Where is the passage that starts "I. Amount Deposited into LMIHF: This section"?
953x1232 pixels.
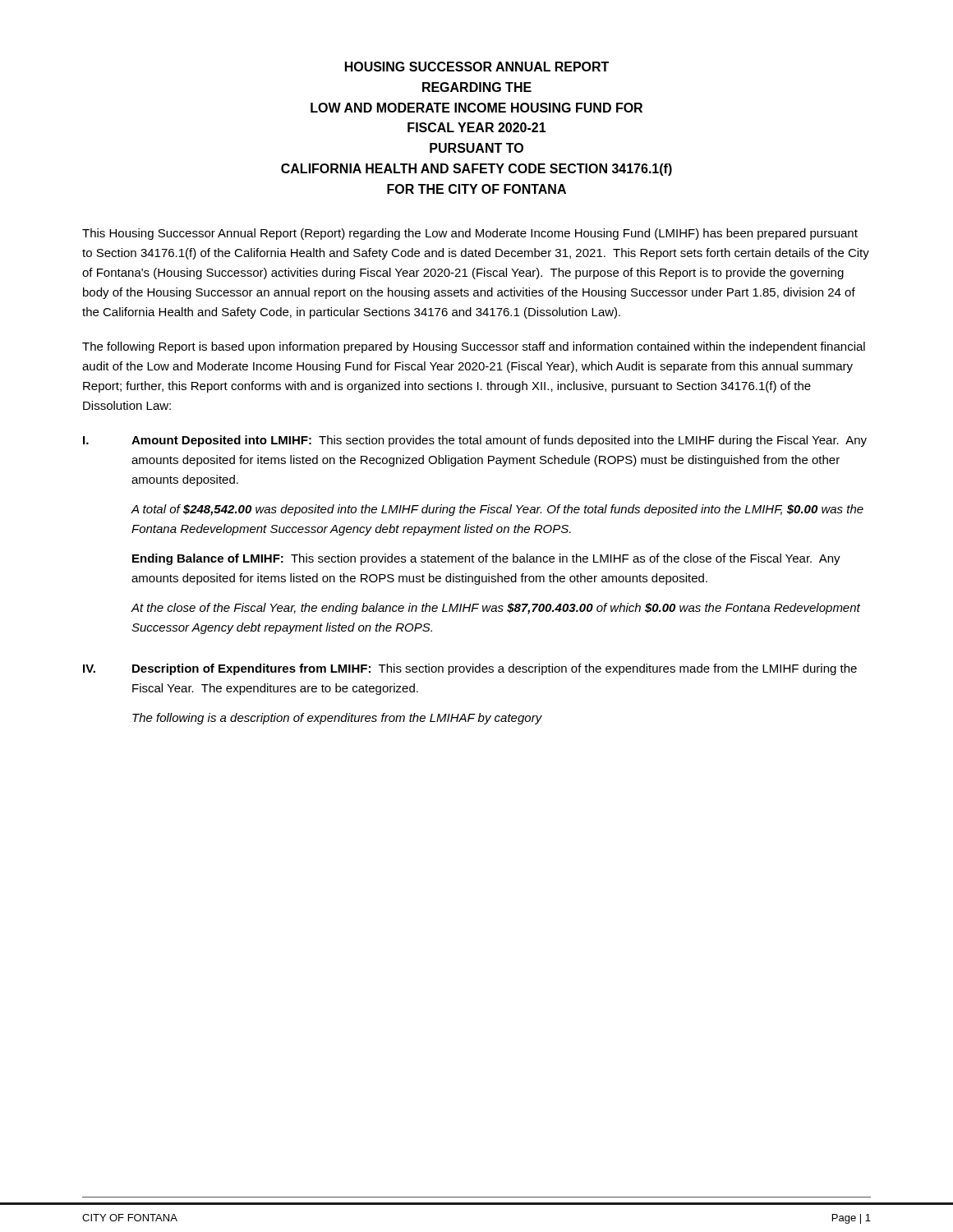pyautogui.click(x=476, y=539)
